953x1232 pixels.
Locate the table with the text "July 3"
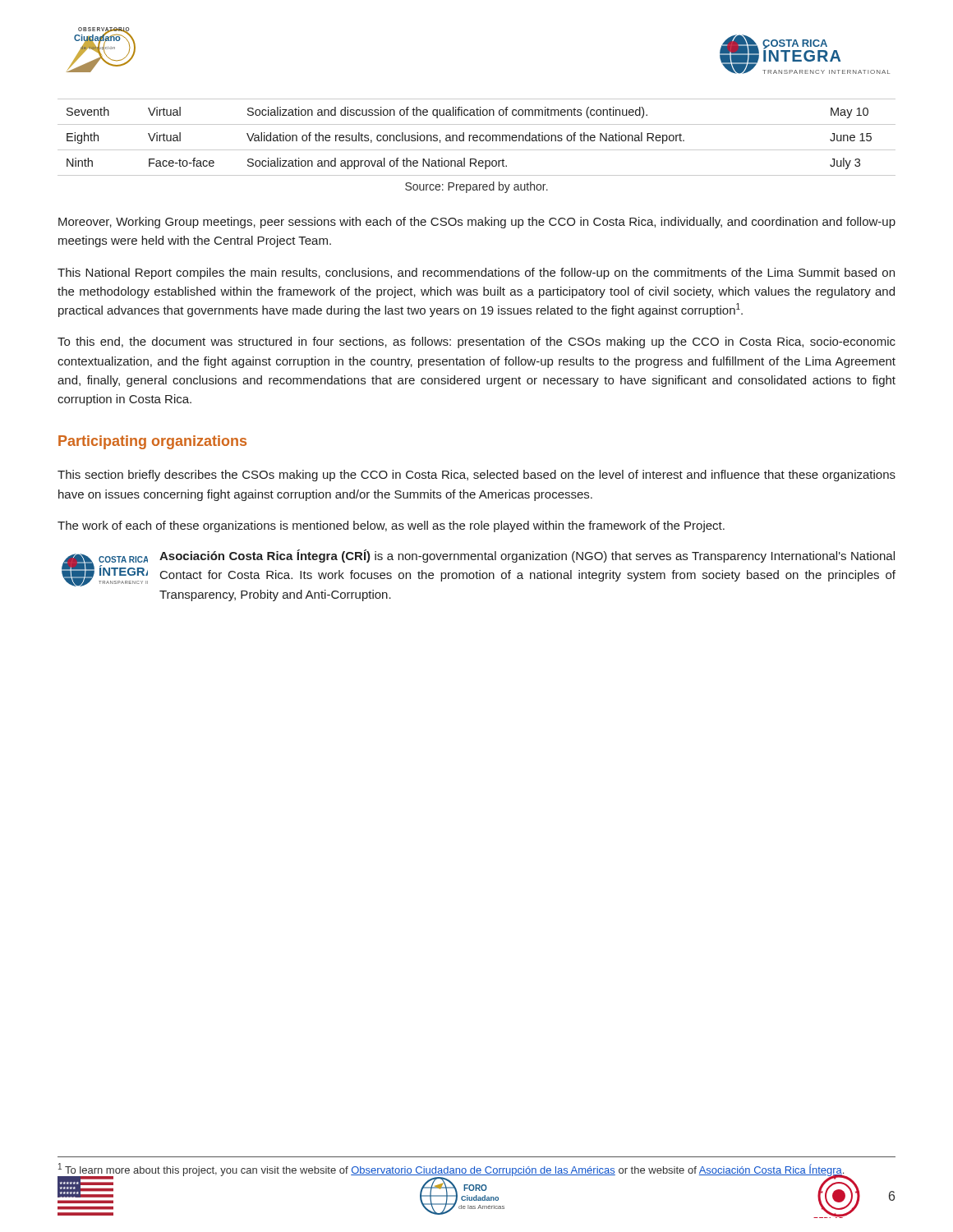(476, 149)
